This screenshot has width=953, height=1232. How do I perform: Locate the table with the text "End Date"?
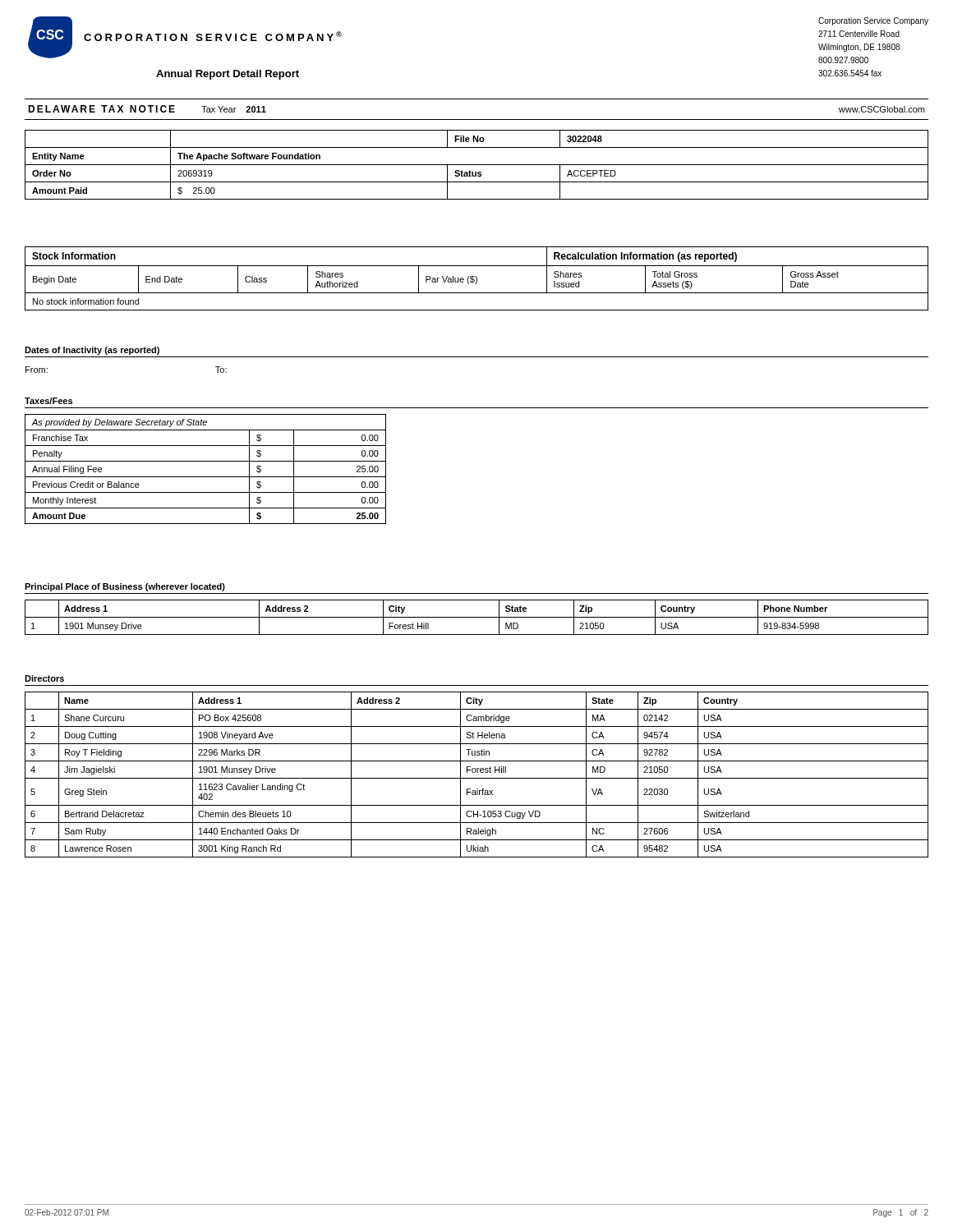pyautogui.click(x=476, y=278)
